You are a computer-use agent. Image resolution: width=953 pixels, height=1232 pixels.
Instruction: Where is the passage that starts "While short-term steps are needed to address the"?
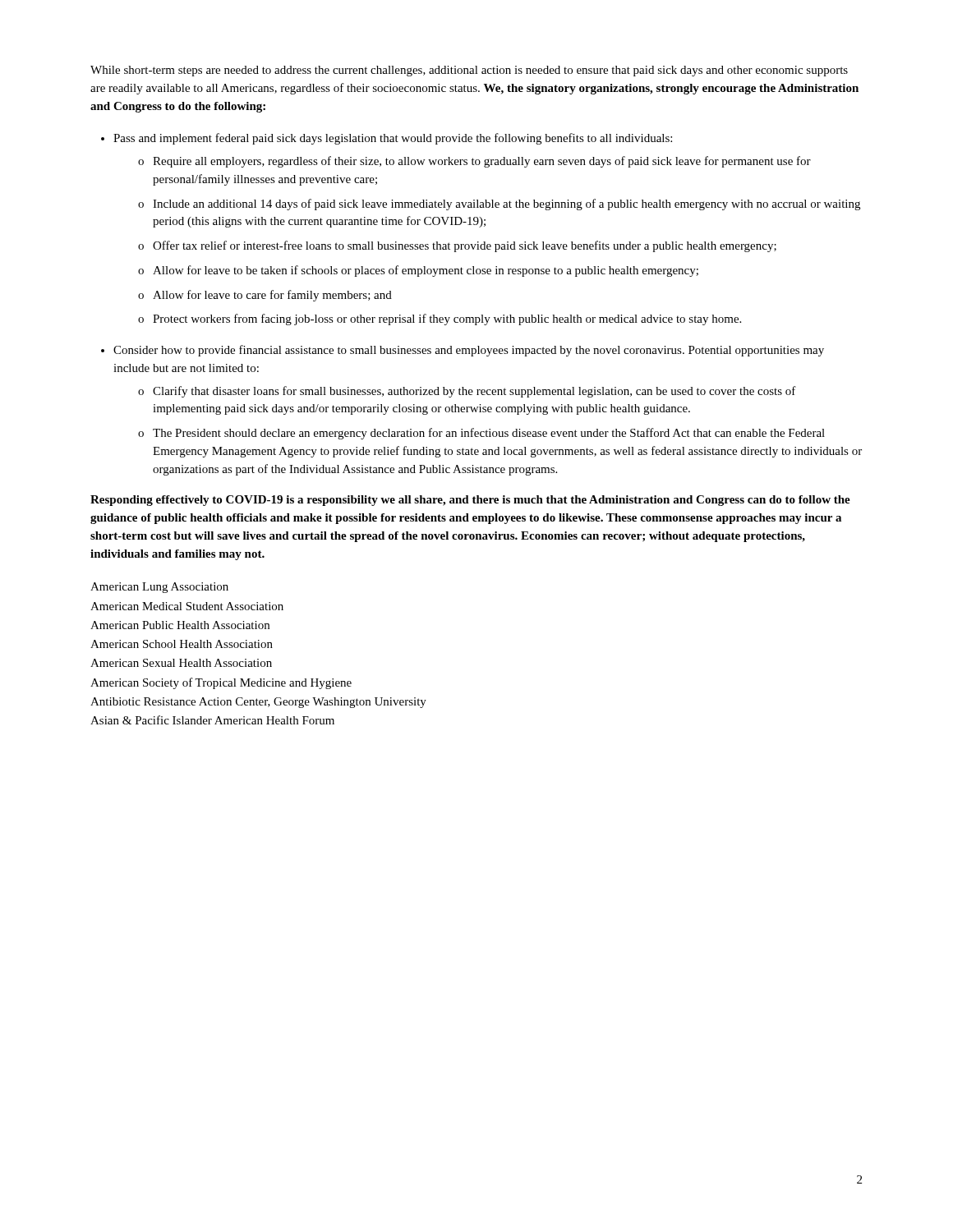(x=475, y=88)
